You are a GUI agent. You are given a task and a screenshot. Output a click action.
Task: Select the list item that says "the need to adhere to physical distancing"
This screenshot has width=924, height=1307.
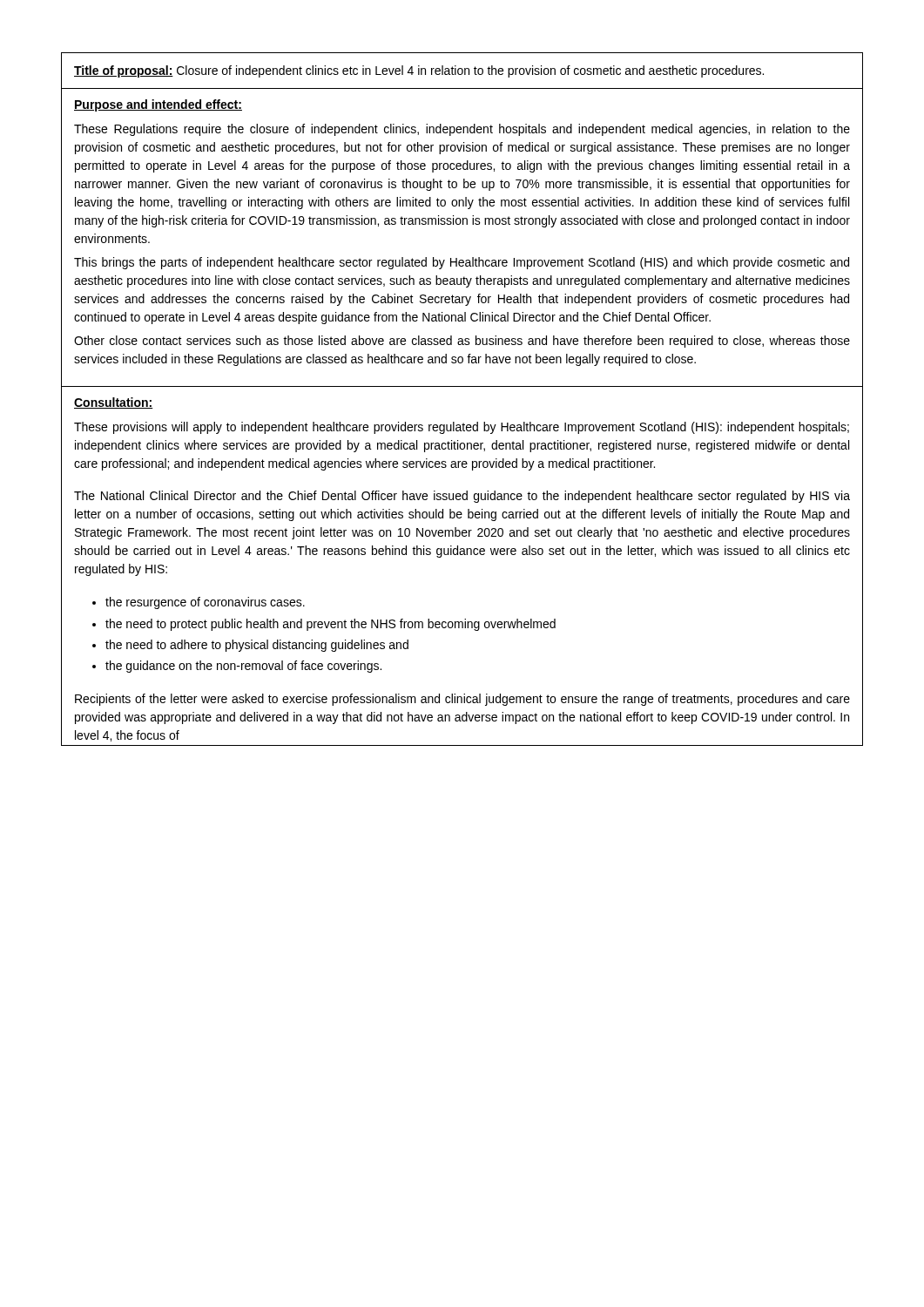coord(257,645)
